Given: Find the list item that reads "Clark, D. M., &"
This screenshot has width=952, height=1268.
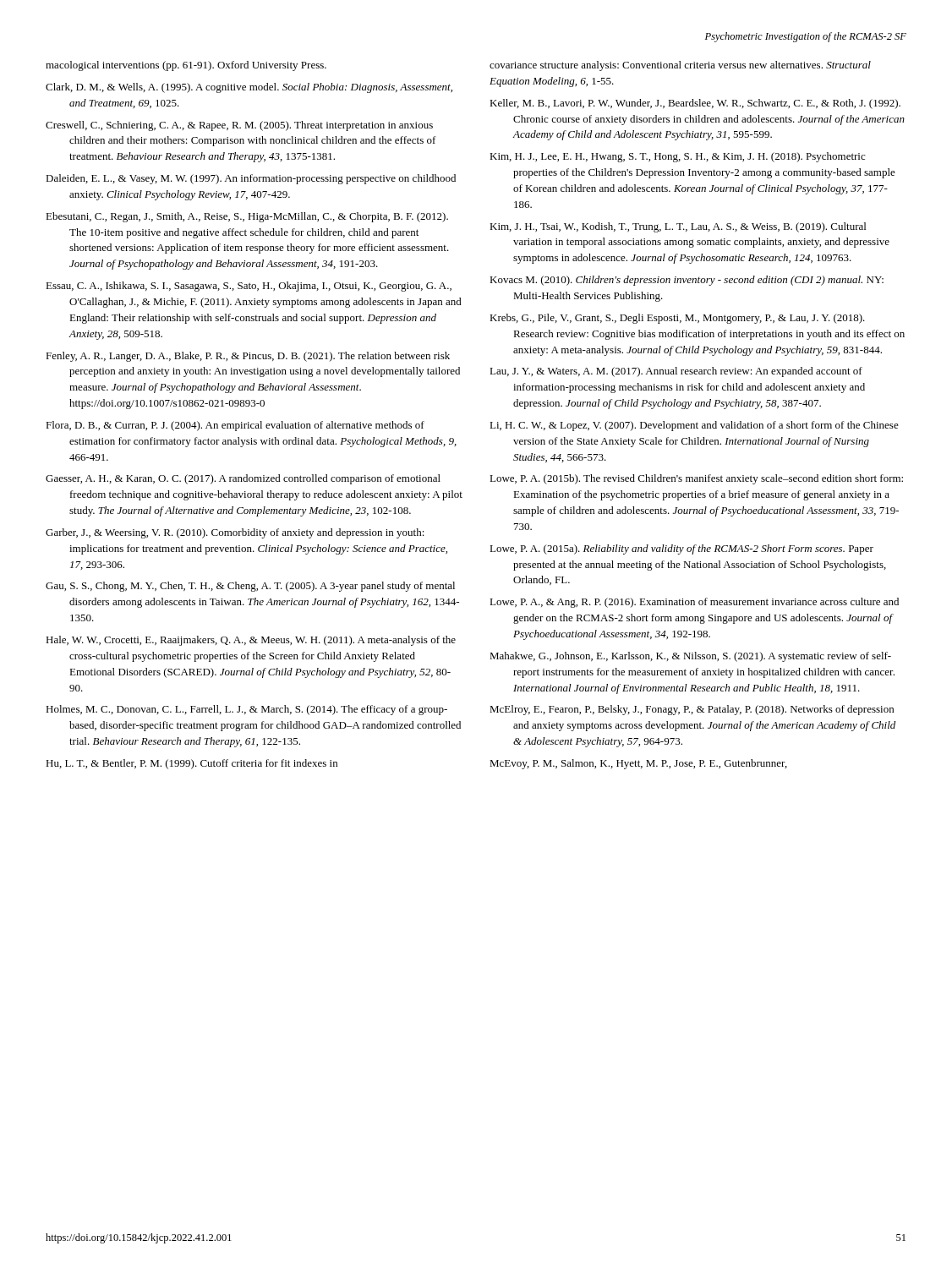Looking at the screenshot, I should pos(249,94).
